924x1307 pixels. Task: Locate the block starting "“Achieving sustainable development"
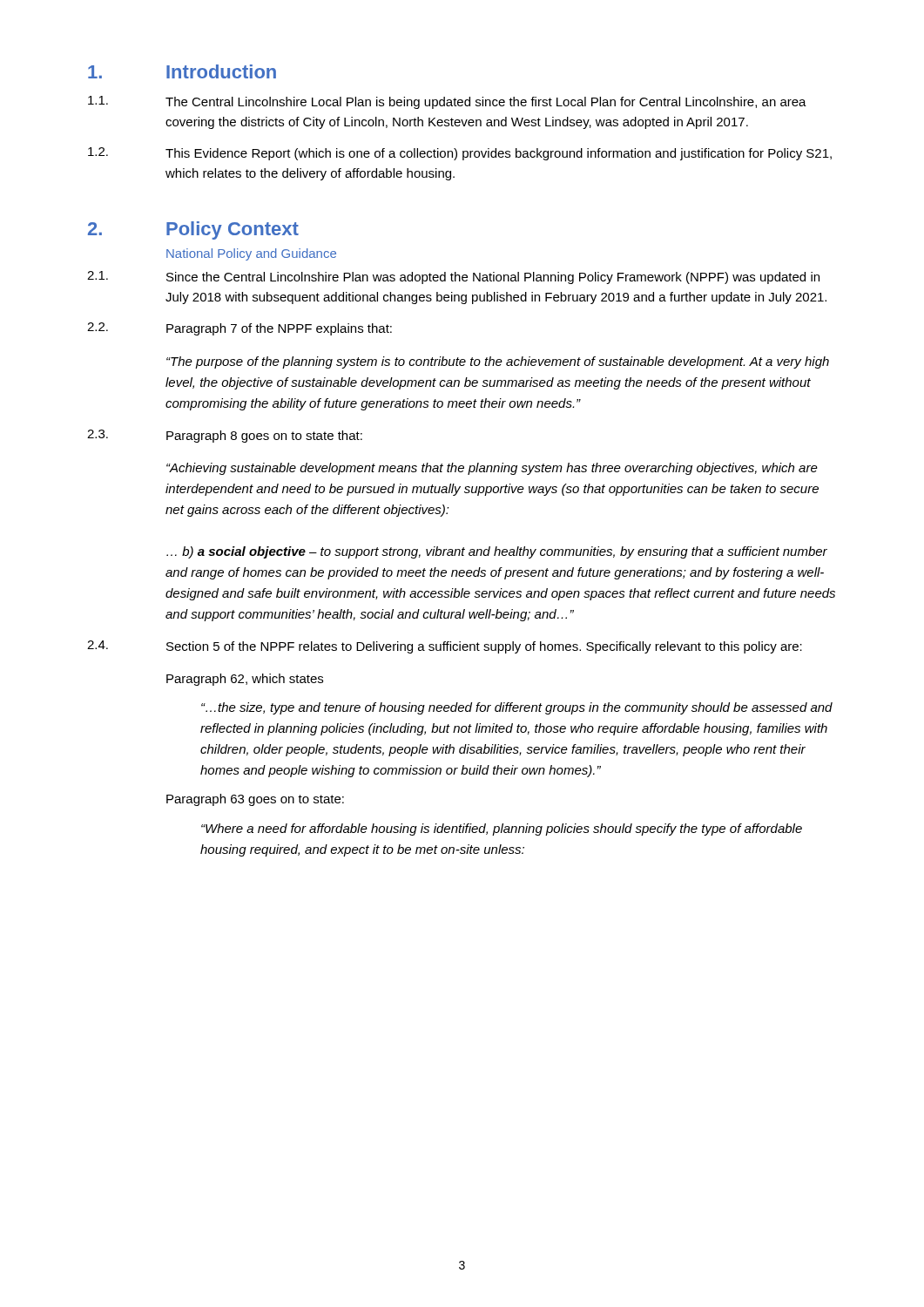click(501, 541)
